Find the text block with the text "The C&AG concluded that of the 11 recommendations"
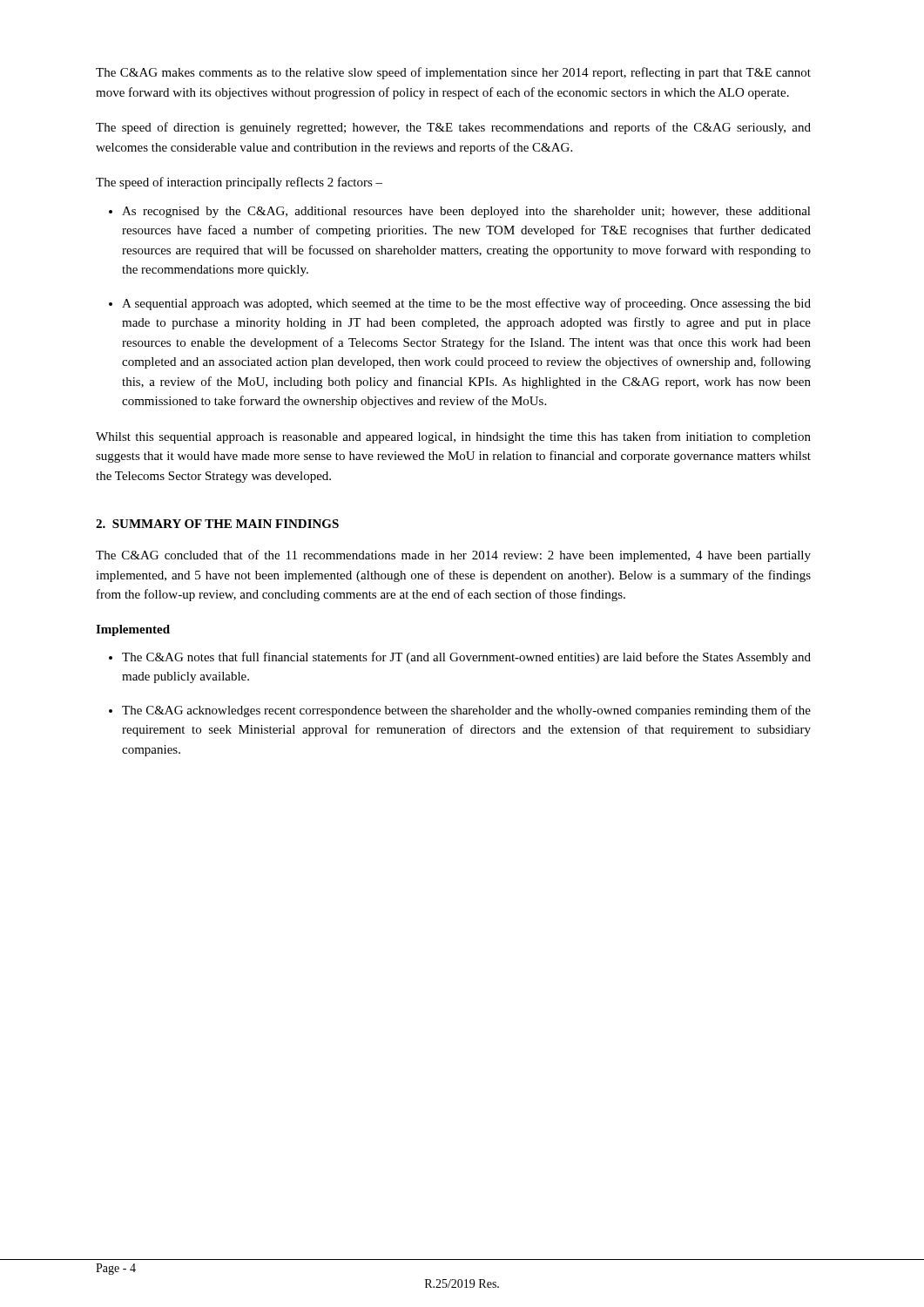The image size is (924, 1307). point(453,575)
